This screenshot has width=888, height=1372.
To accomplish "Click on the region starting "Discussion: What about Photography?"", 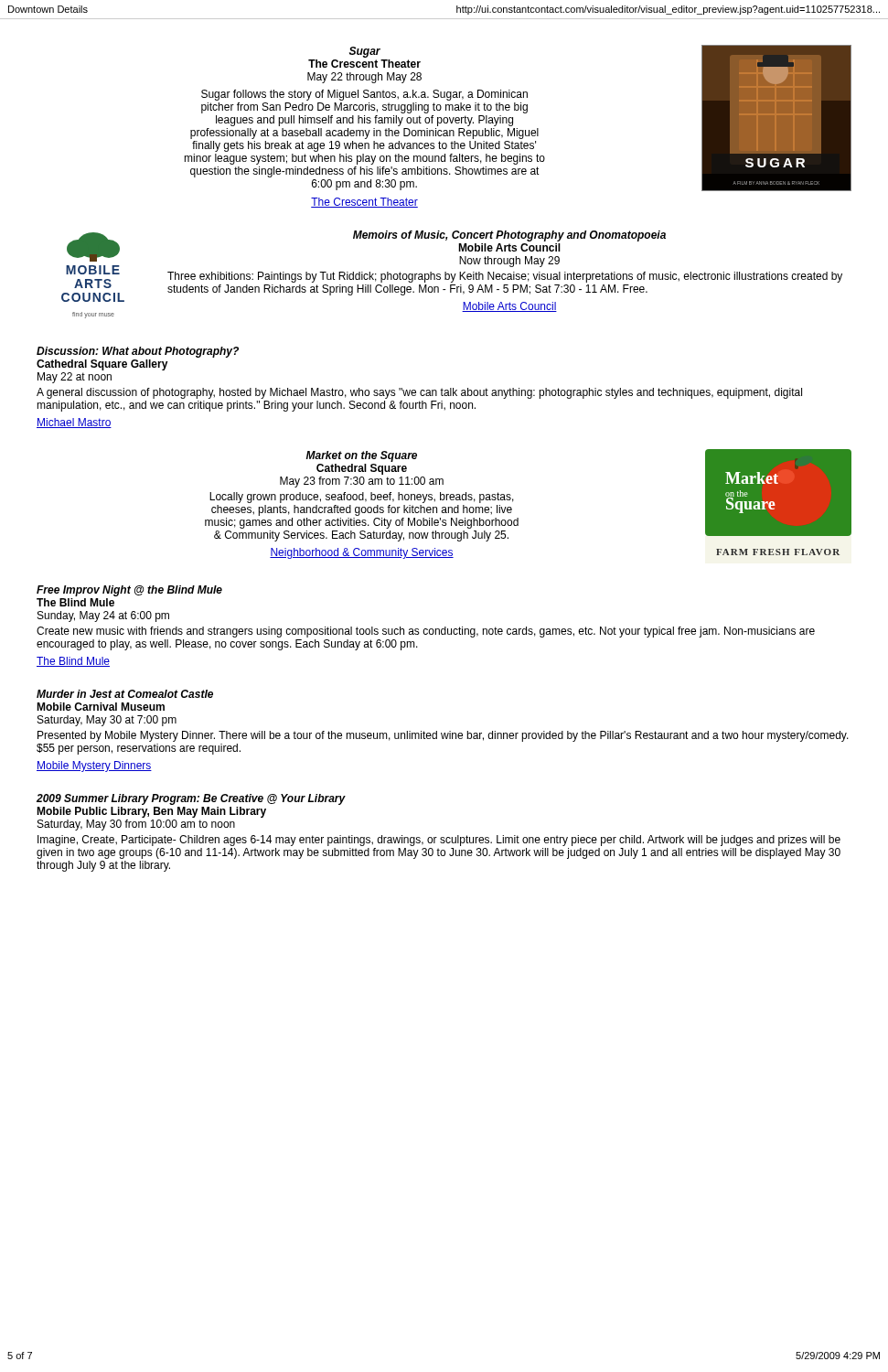I will click(444, 387).
